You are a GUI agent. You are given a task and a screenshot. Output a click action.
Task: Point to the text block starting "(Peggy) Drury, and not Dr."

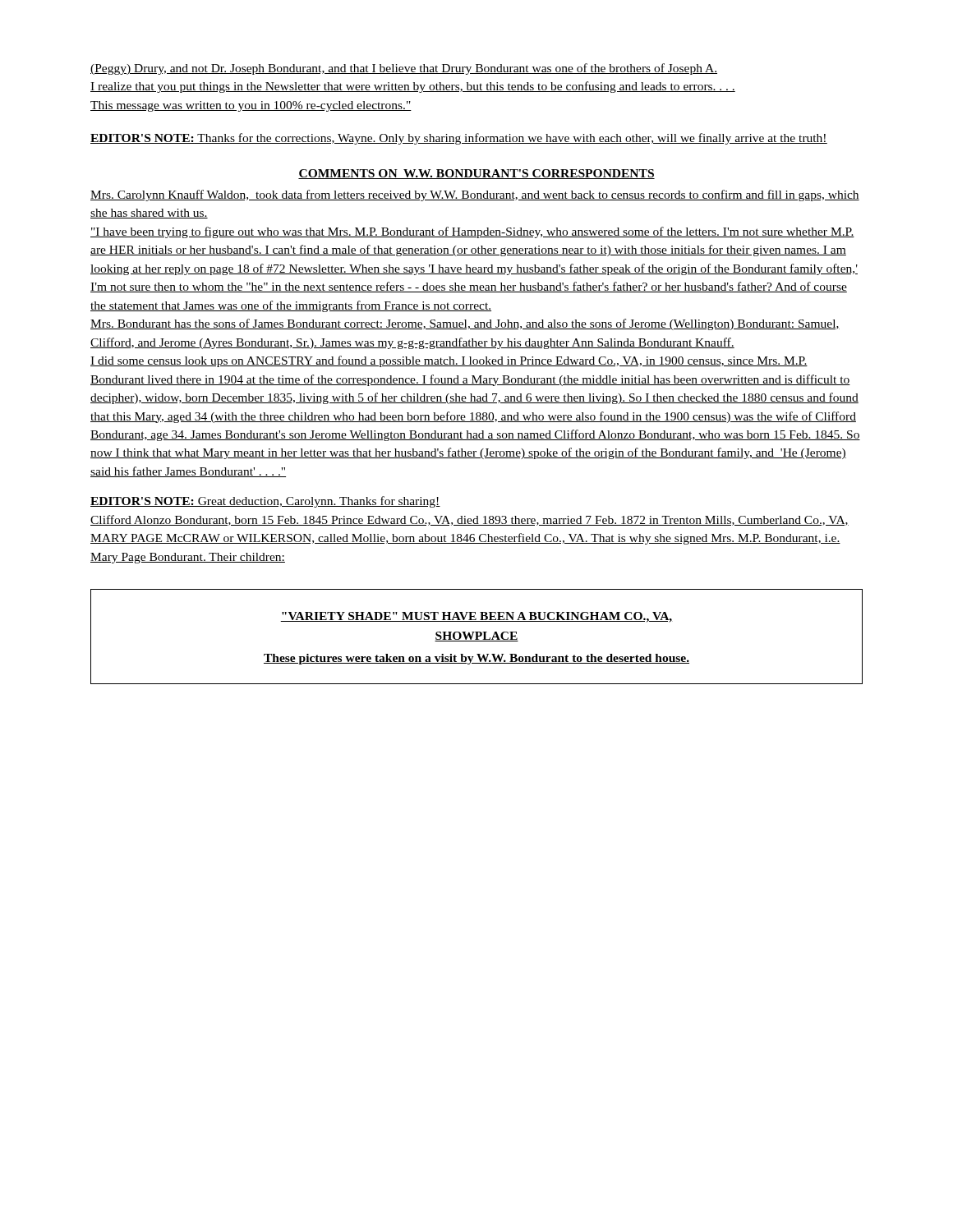[x=476, y=87]
